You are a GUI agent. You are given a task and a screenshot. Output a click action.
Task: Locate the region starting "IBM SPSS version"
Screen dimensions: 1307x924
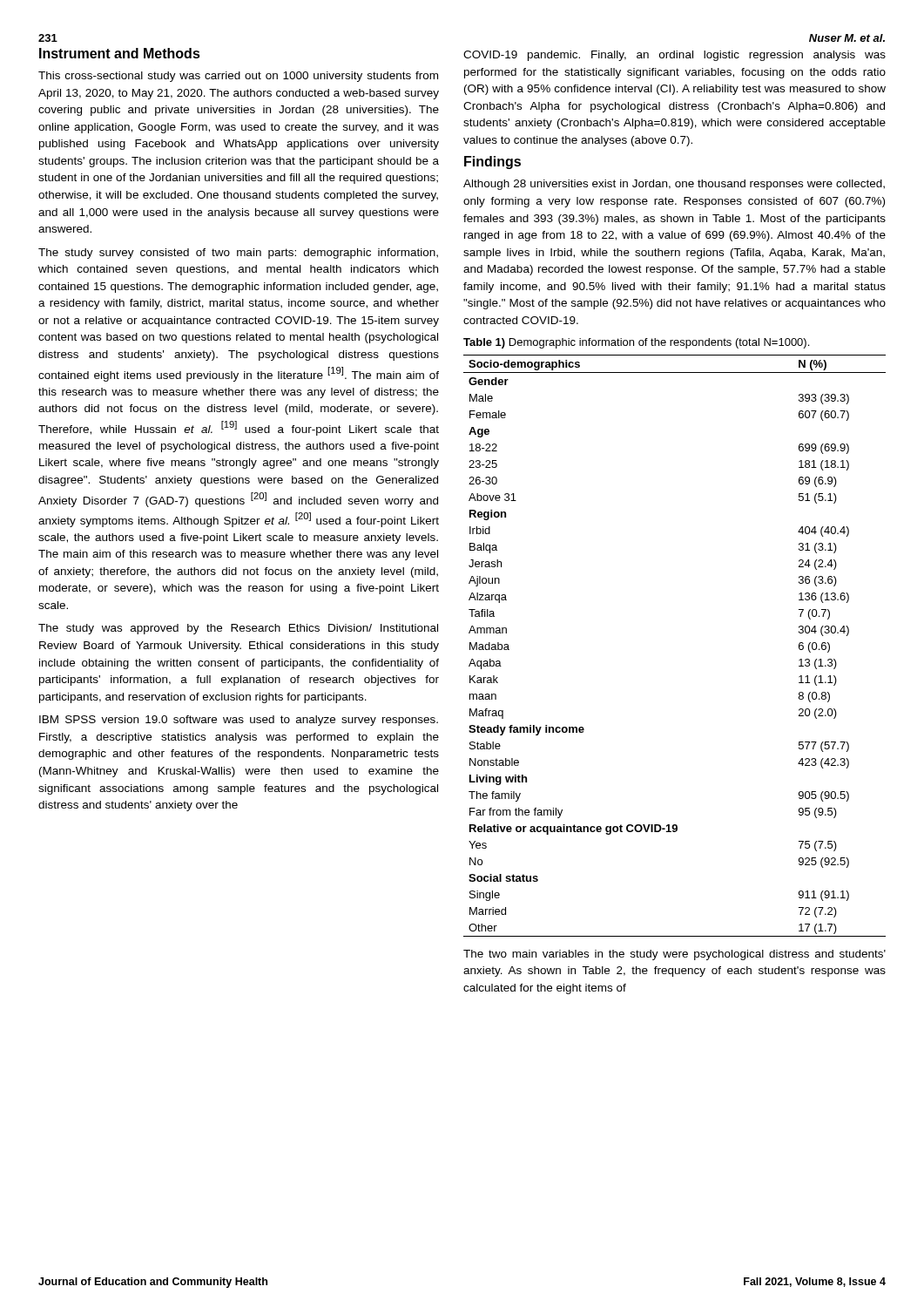(239, 762)
